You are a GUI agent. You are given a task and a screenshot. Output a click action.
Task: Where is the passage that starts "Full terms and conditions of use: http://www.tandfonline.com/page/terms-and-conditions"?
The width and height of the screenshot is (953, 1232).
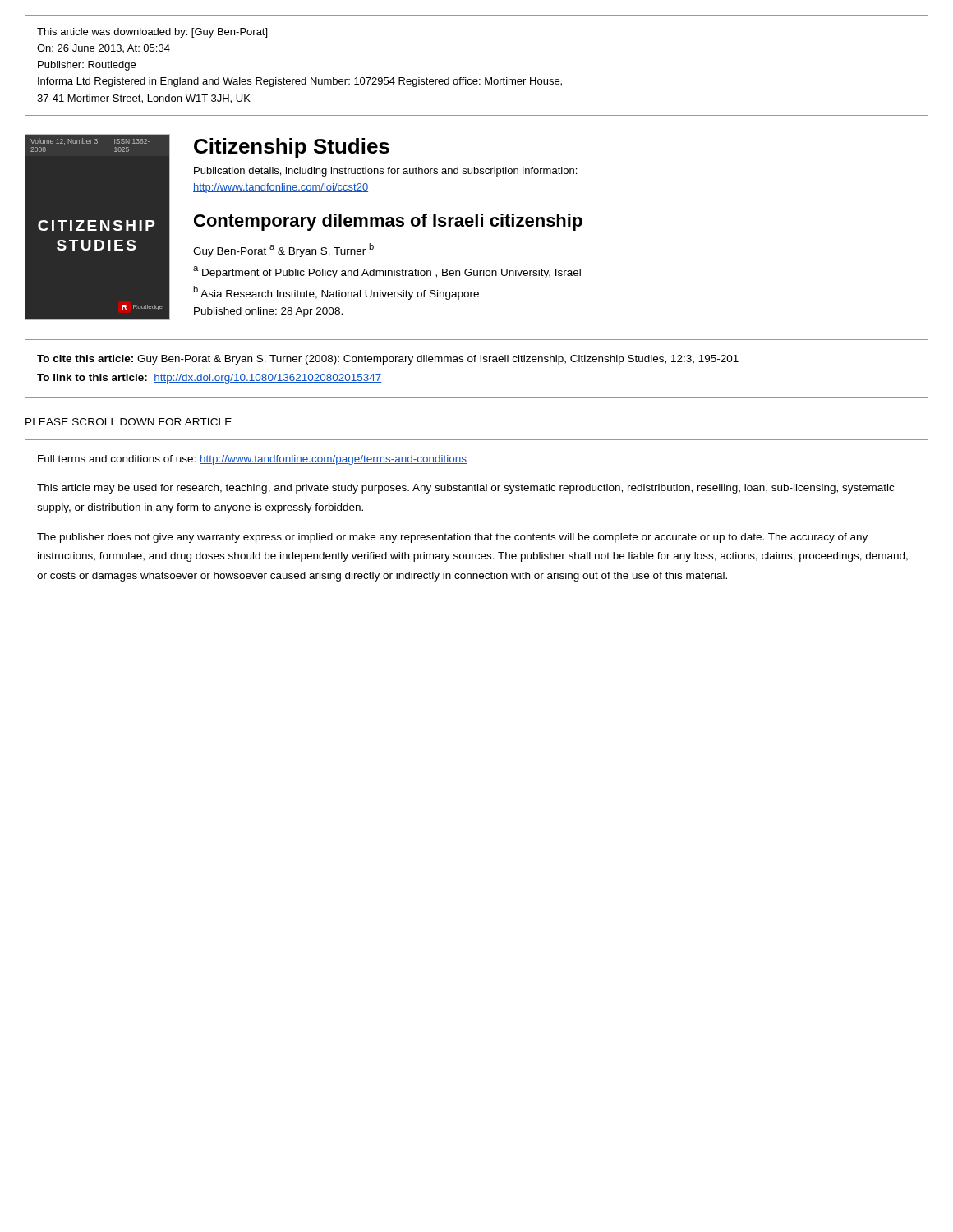(252, 460)
